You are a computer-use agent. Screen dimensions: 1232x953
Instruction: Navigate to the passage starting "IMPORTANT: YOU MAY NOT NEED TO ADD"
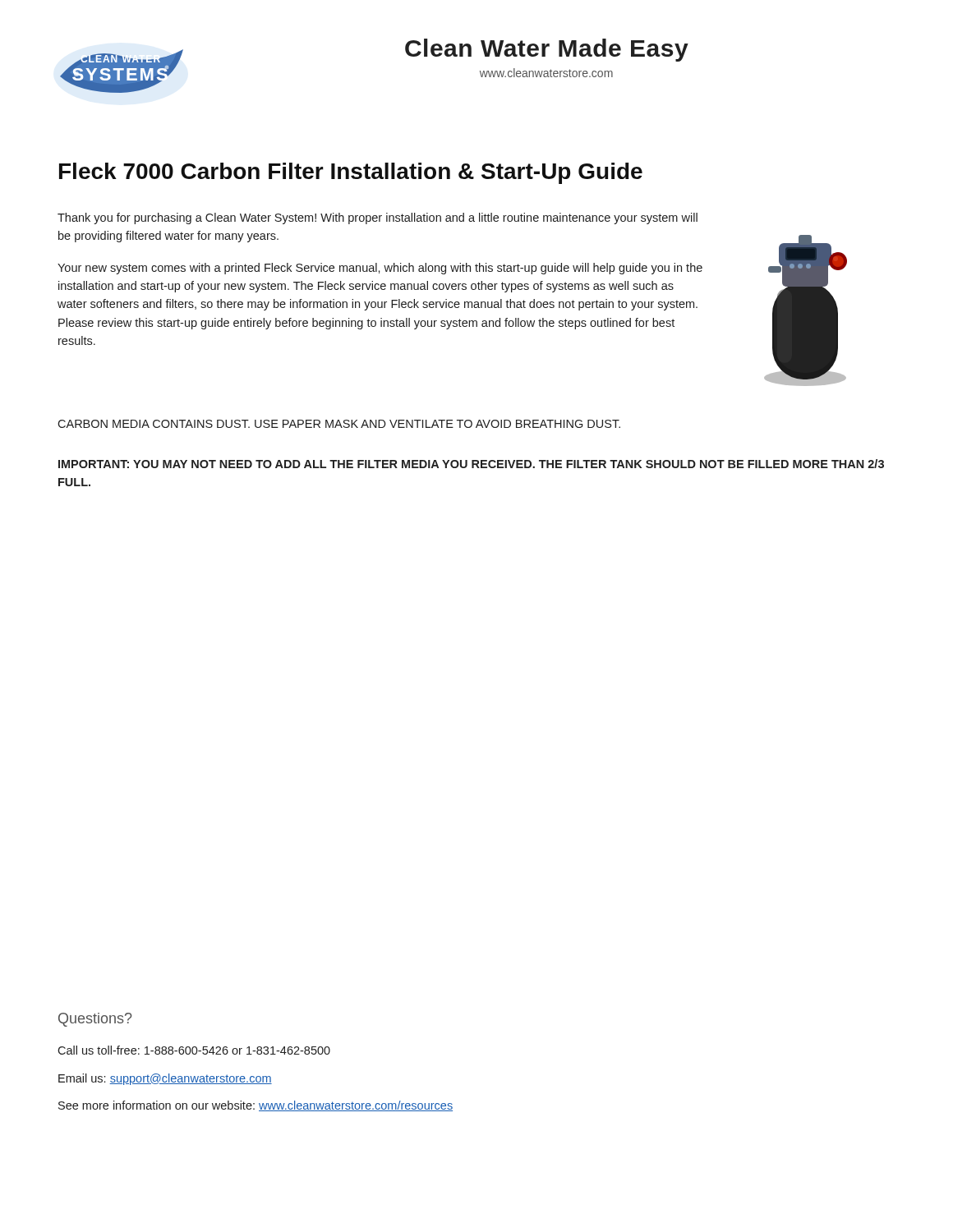pos(471,473)
